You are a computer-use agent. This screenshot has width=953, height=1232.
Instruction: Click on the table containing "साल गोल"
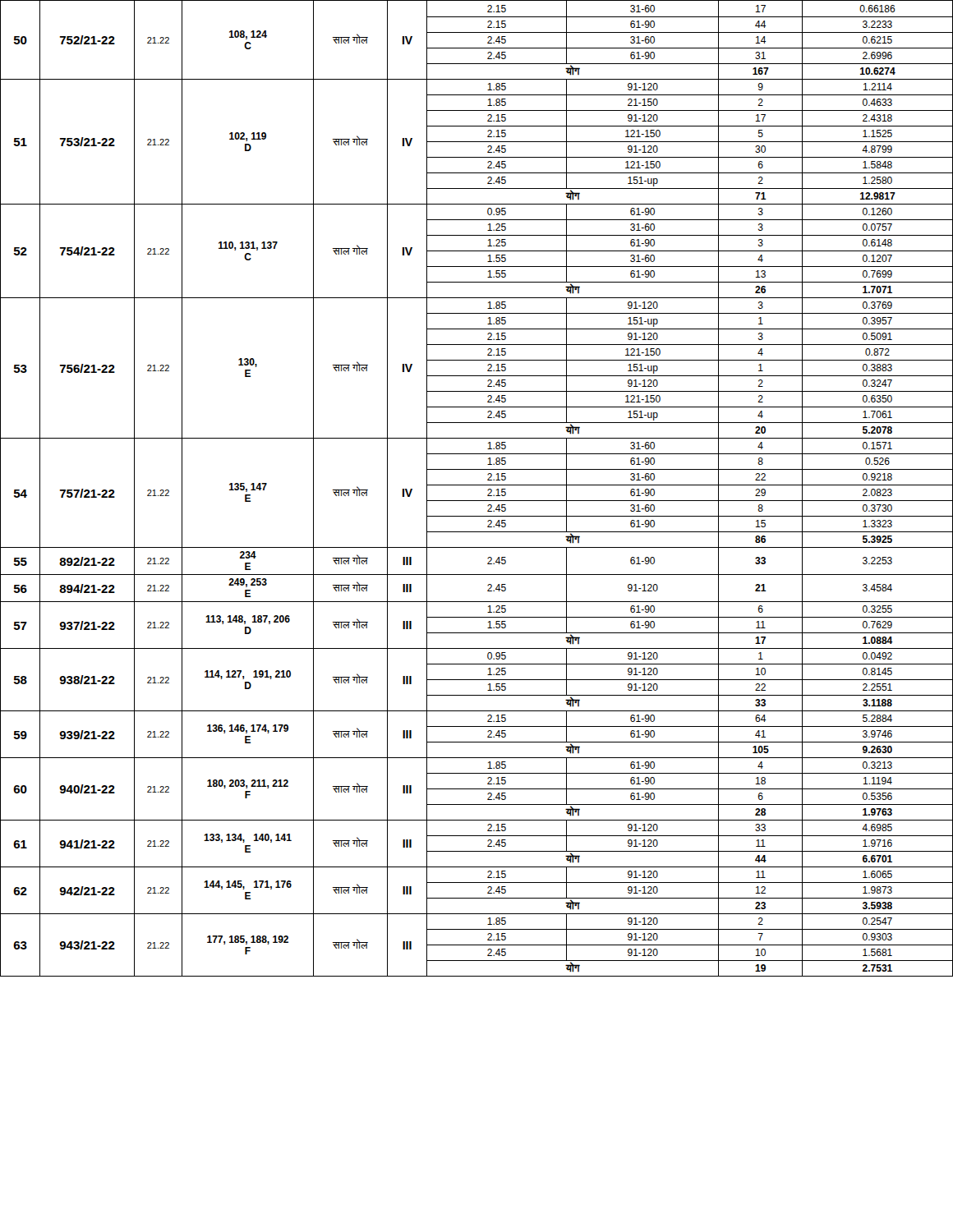tap(476, 488)
